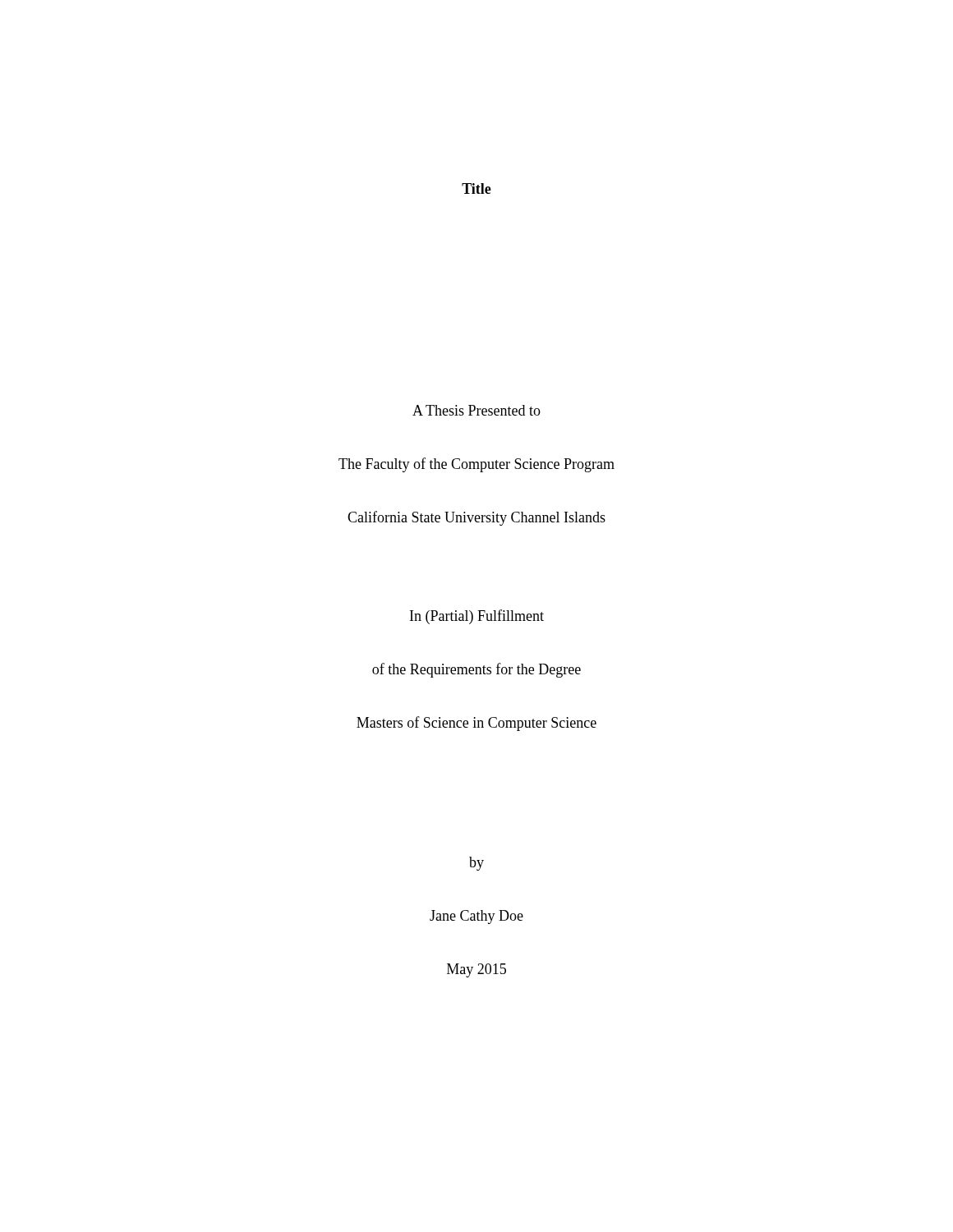Select the text with the text "A Thesis Presented to"
This screenshot has height=1232, width=953.
coord(476,411)
